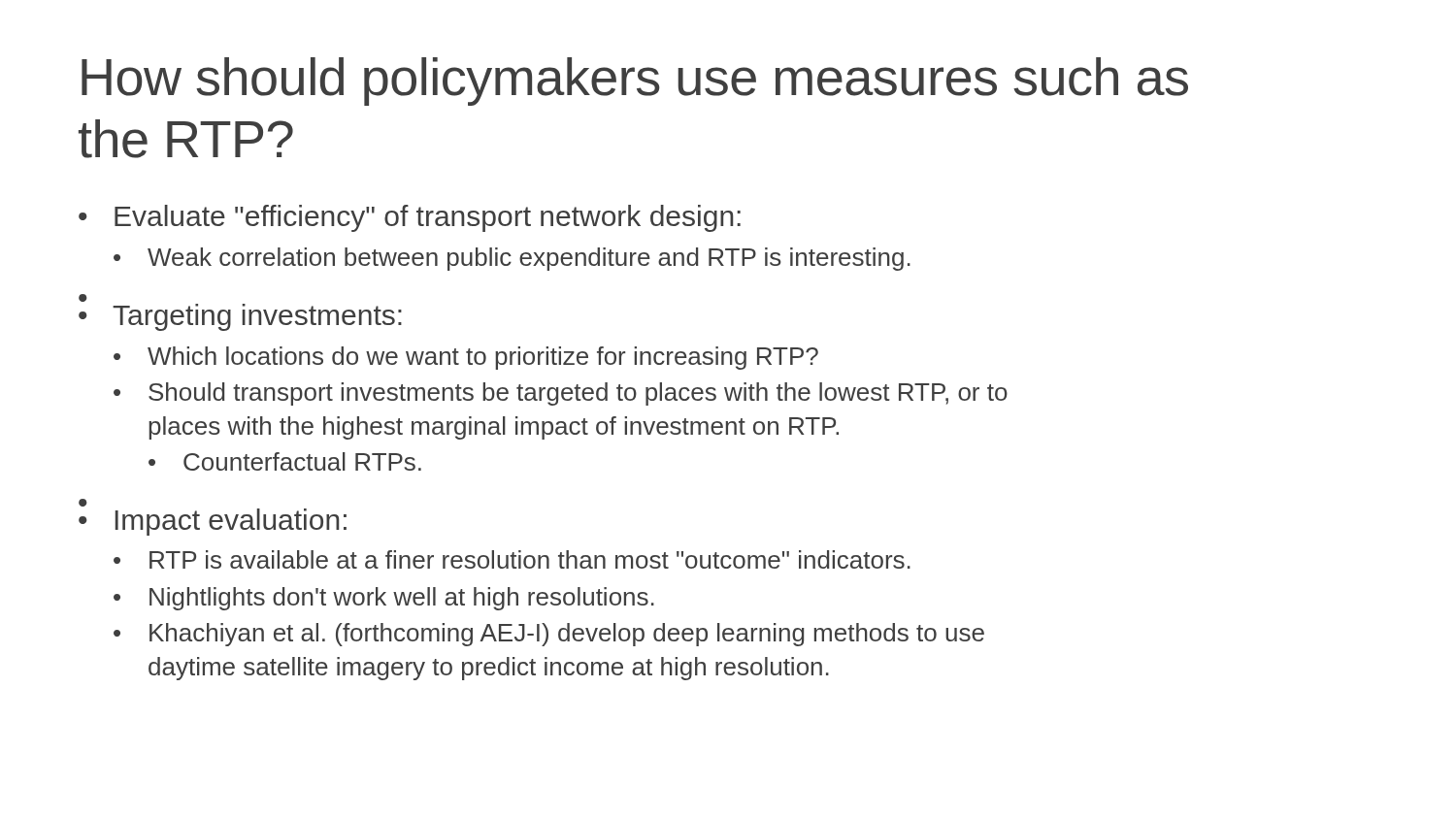Find the list item that says "Which locations do we want to"
The height and width of the screenshot is (819, 1456).
(x=483, y=356)
